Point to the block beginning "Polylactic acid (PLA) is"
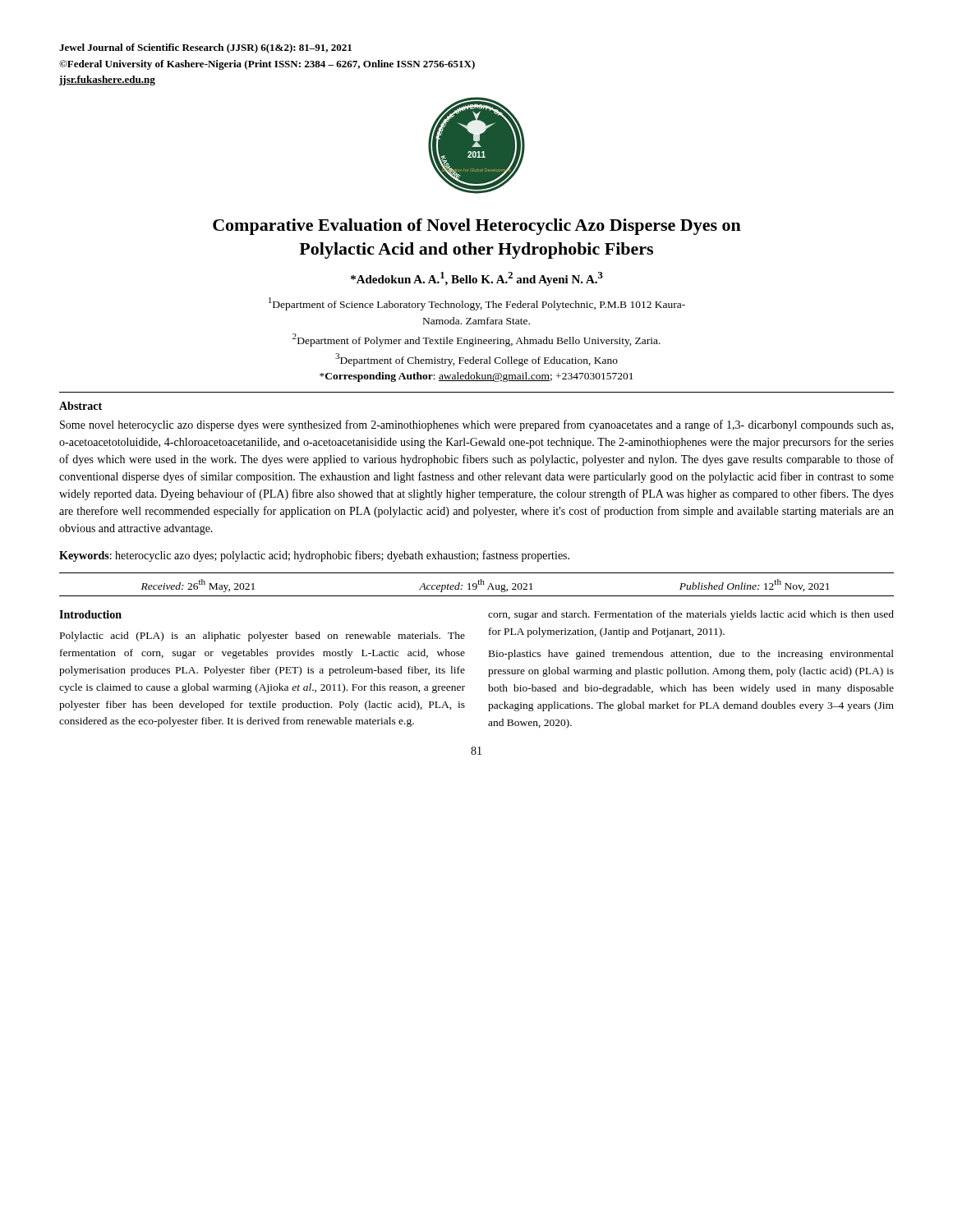The image size is (953, 1232). pyautogui.click(x=262, y=679)
